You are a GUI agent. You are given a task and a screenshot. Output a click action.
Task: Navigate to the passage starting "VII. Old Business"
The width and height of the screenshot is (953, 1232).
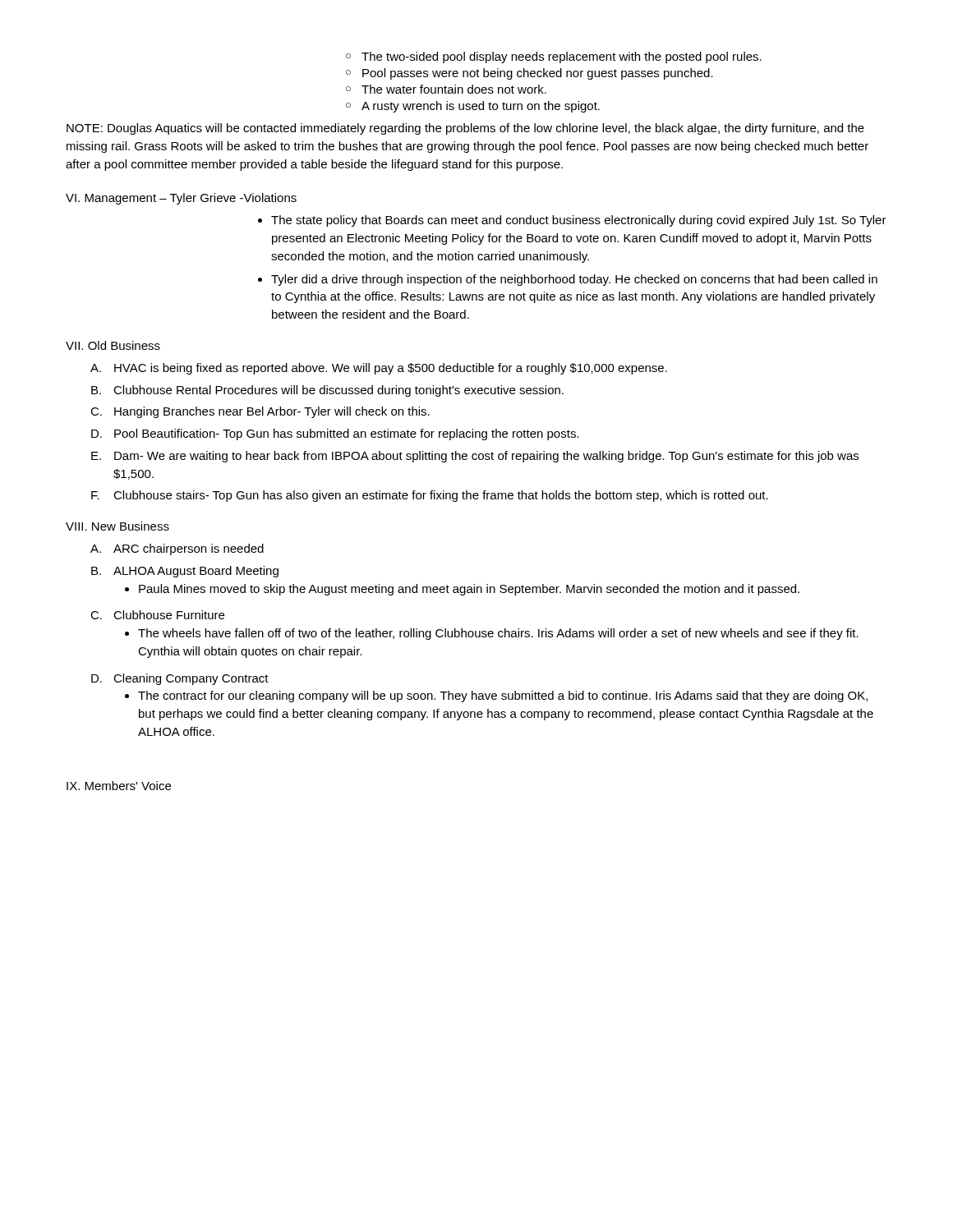point(113,345)
